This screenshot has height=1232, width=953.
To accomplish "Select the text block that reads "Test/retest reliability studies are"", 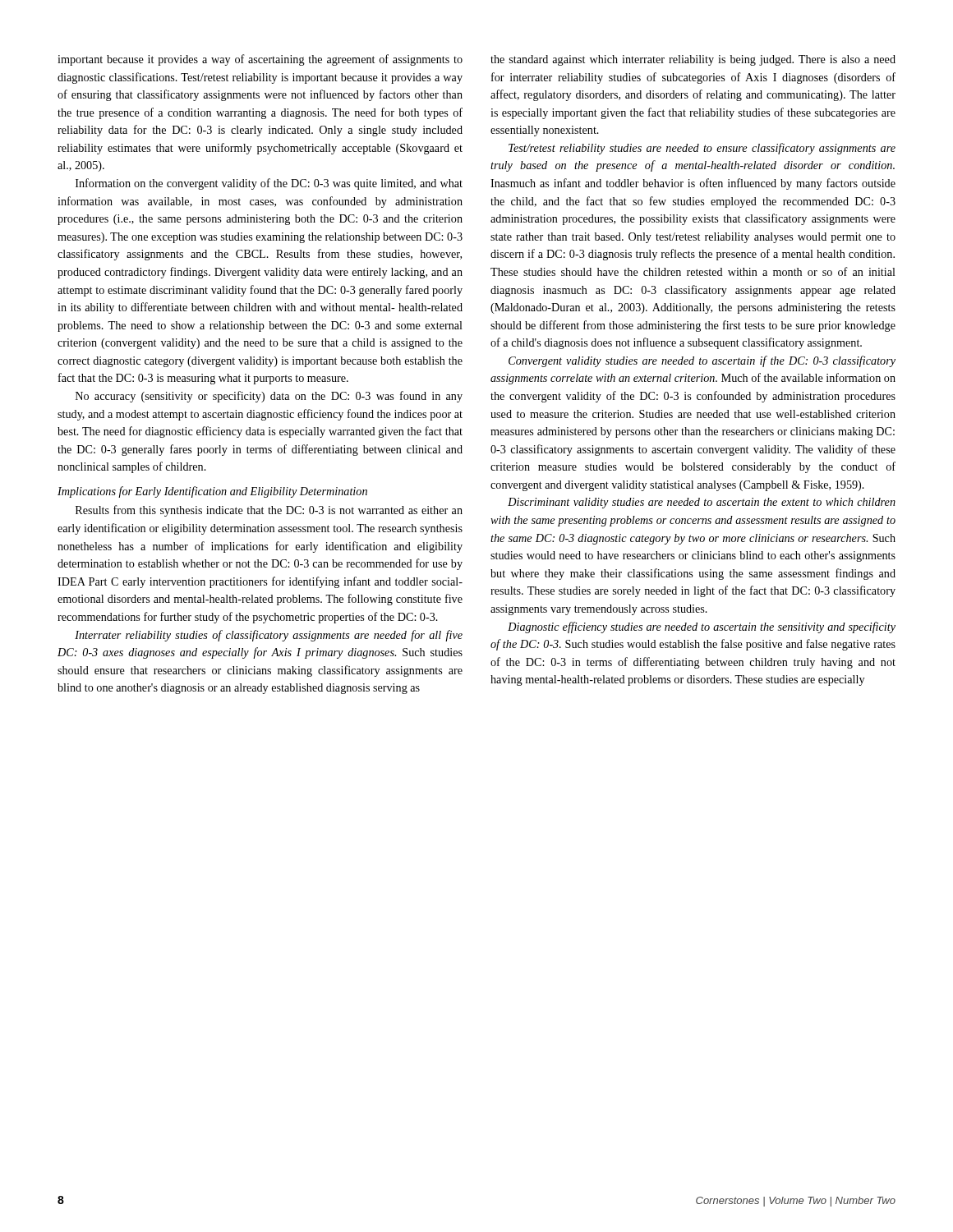I will point(693,246).
